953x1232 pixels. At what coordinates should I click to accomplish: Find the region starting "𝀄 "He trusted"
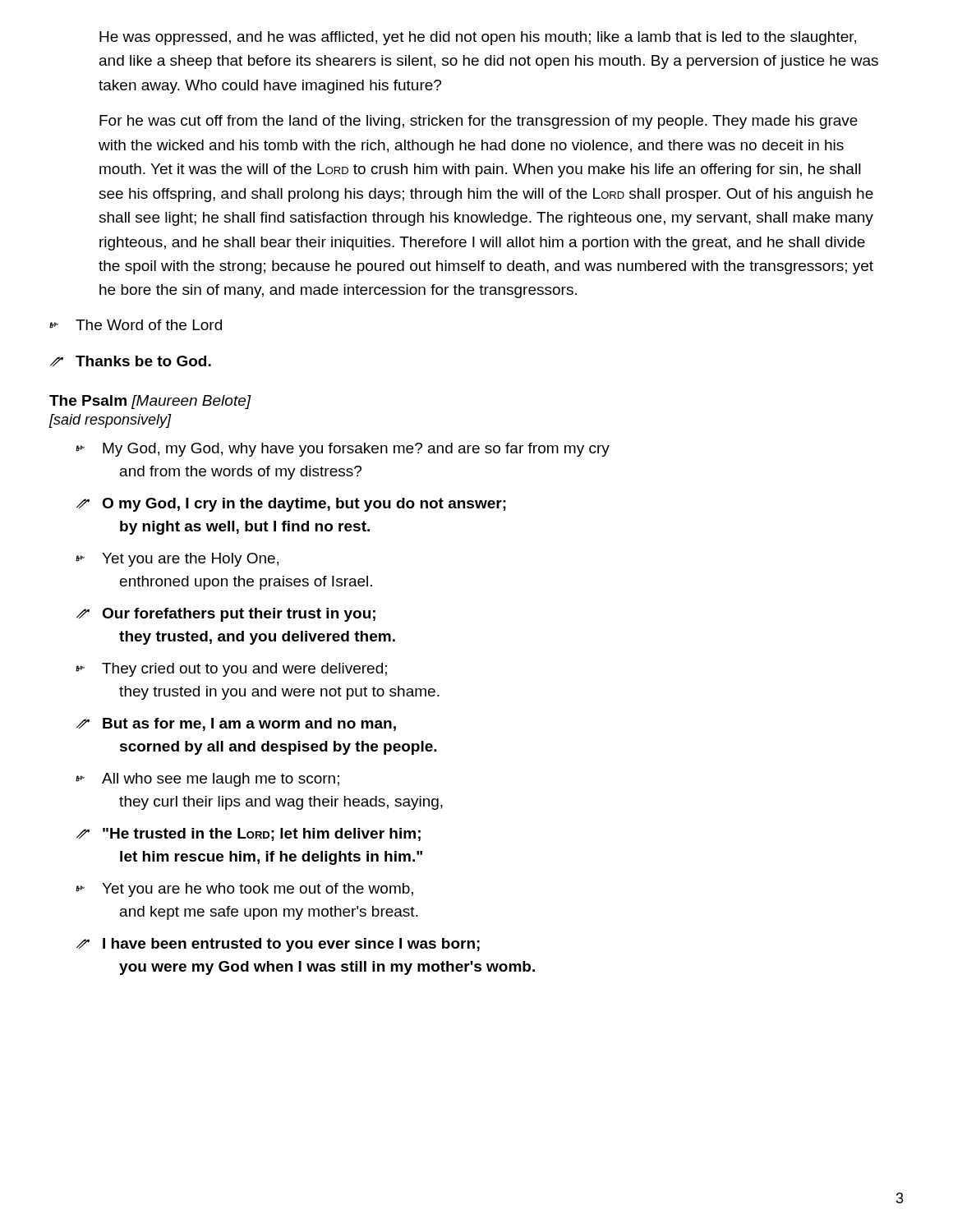tap(249, 834)
